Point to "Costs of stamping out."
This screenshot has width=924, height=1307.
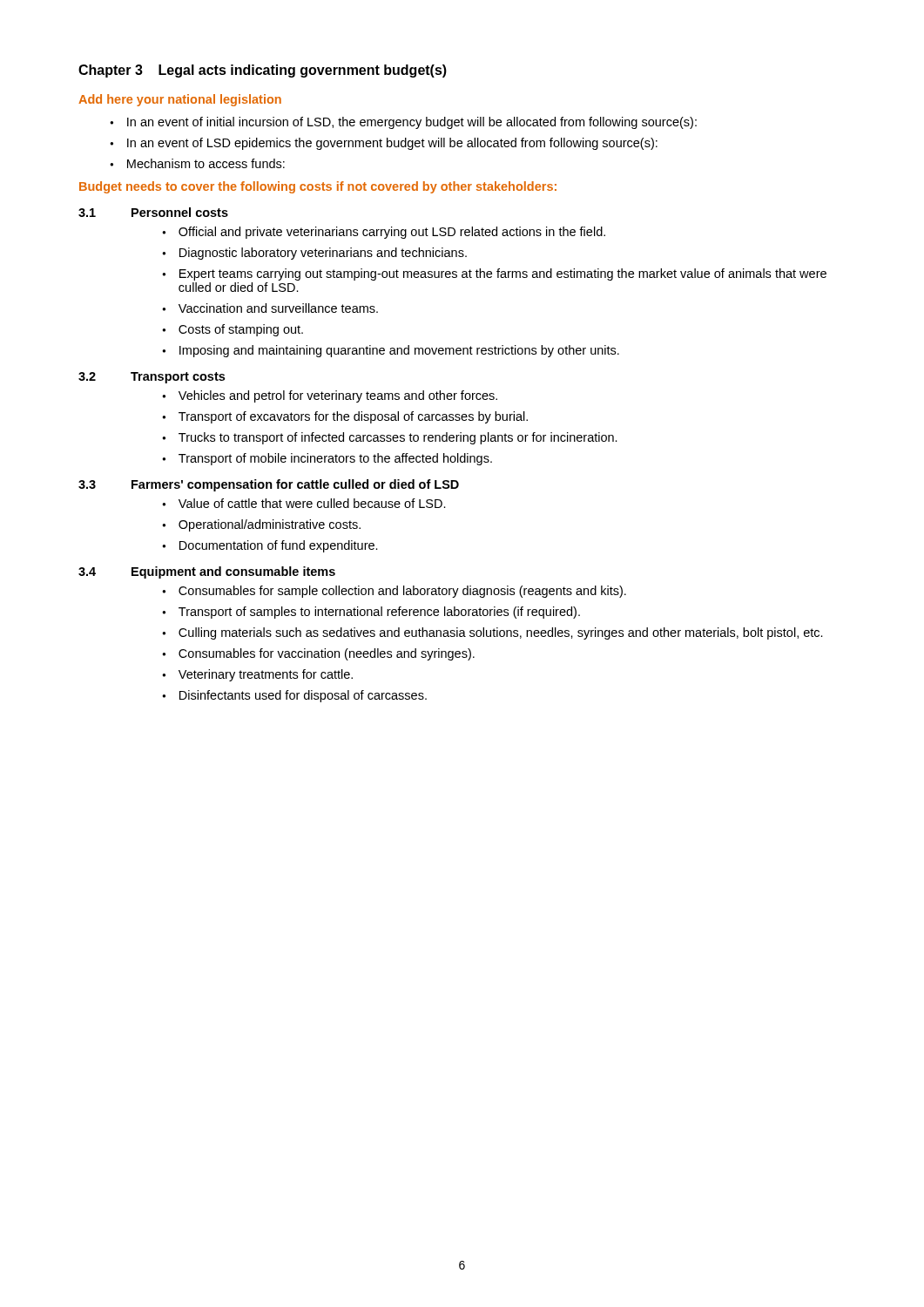241,329
